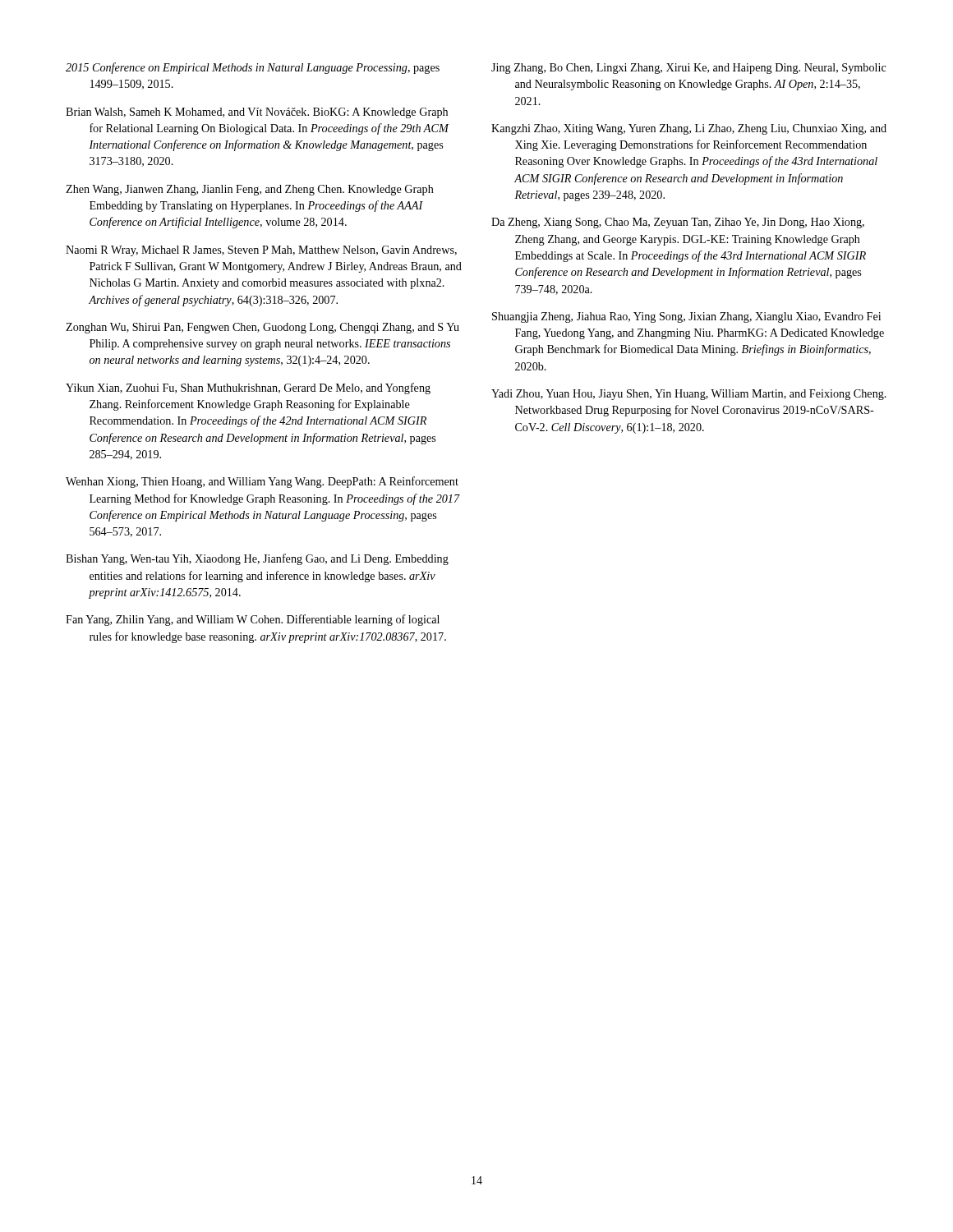Navigate to the text block starting "Zonghan Wu, Shirui Pan,"

(263, 343)
